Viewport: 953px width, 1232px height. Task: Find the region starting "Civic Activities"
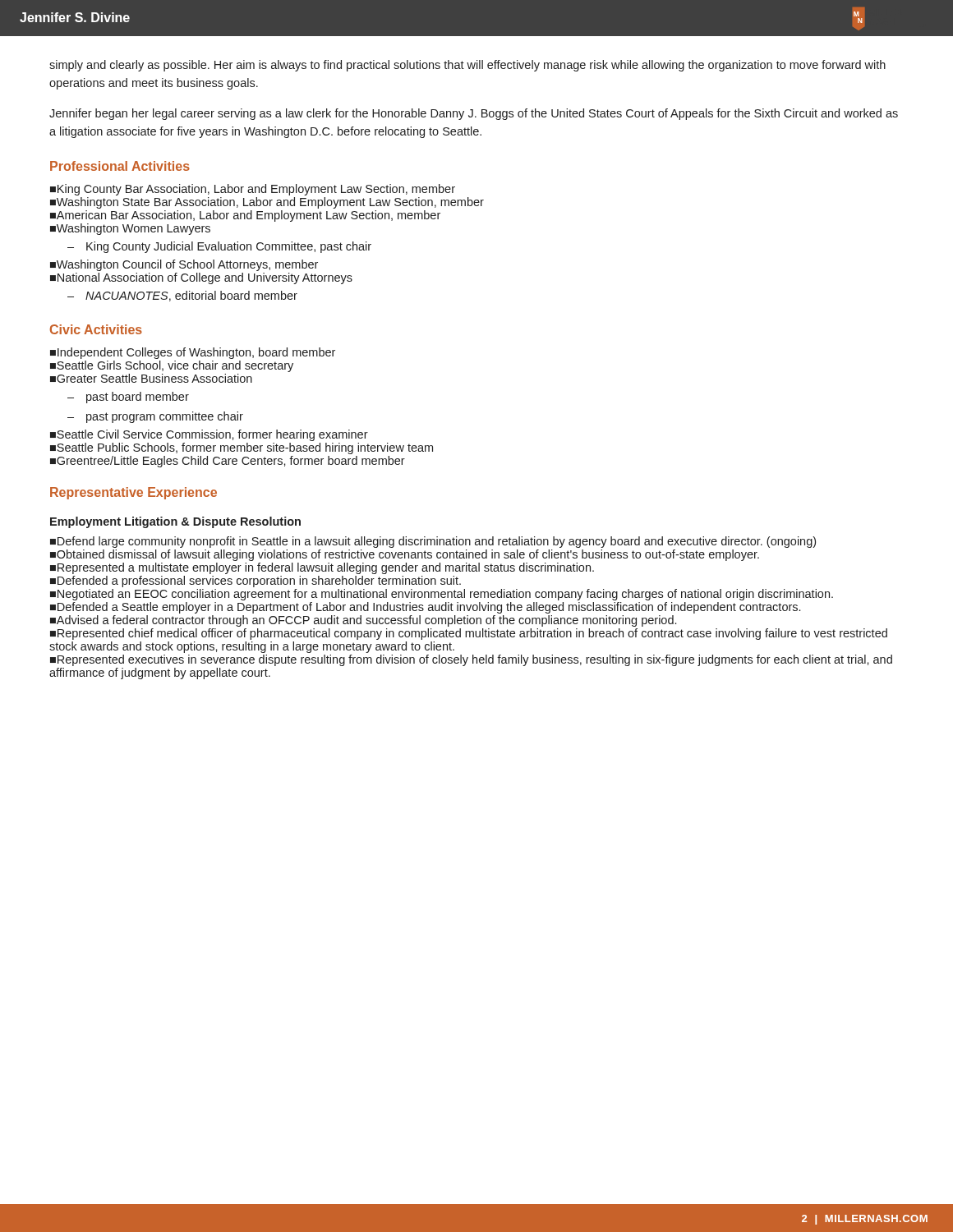click(96, 330)
